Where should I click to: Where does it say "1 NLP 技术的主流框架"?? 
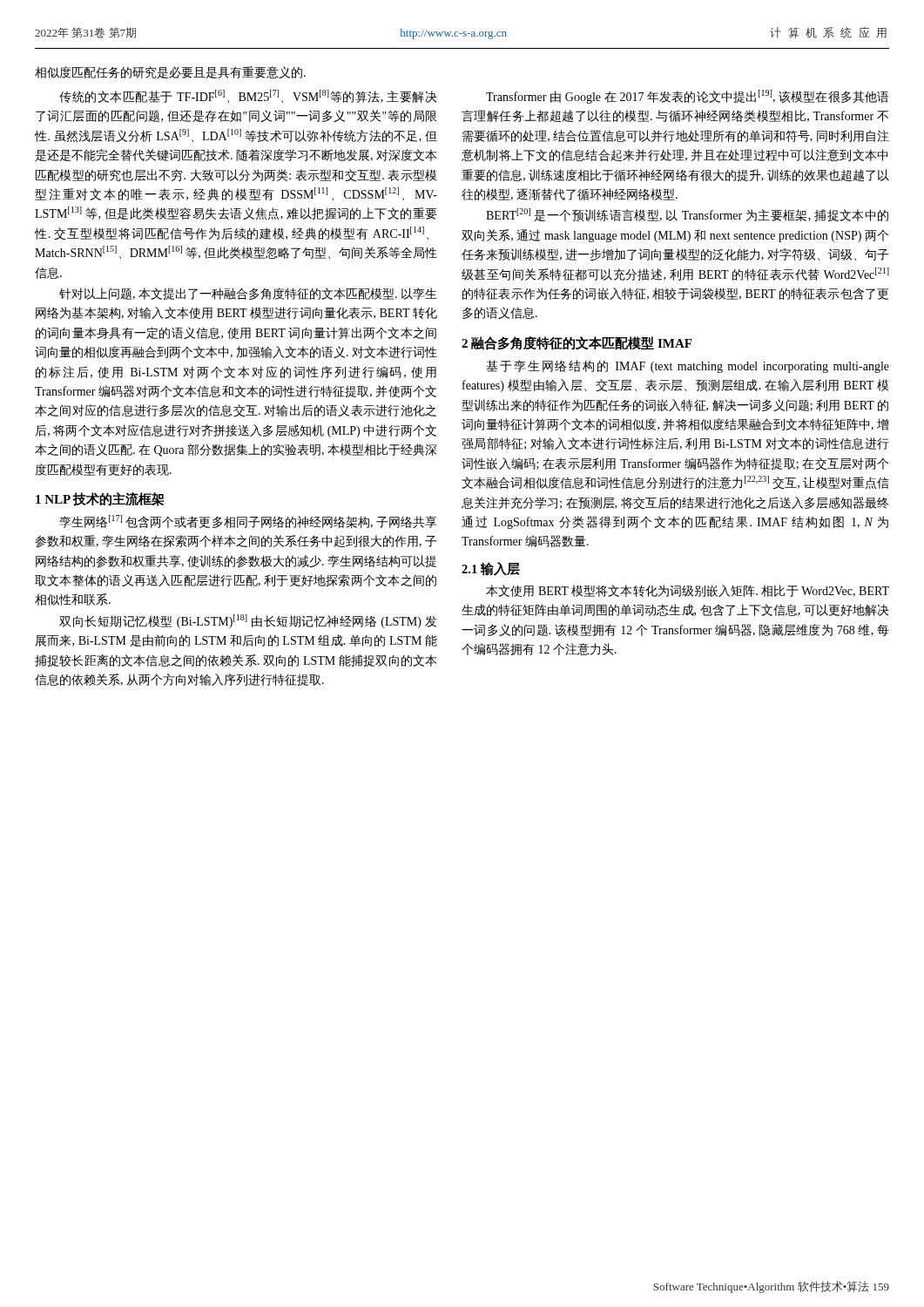(100, 499)
